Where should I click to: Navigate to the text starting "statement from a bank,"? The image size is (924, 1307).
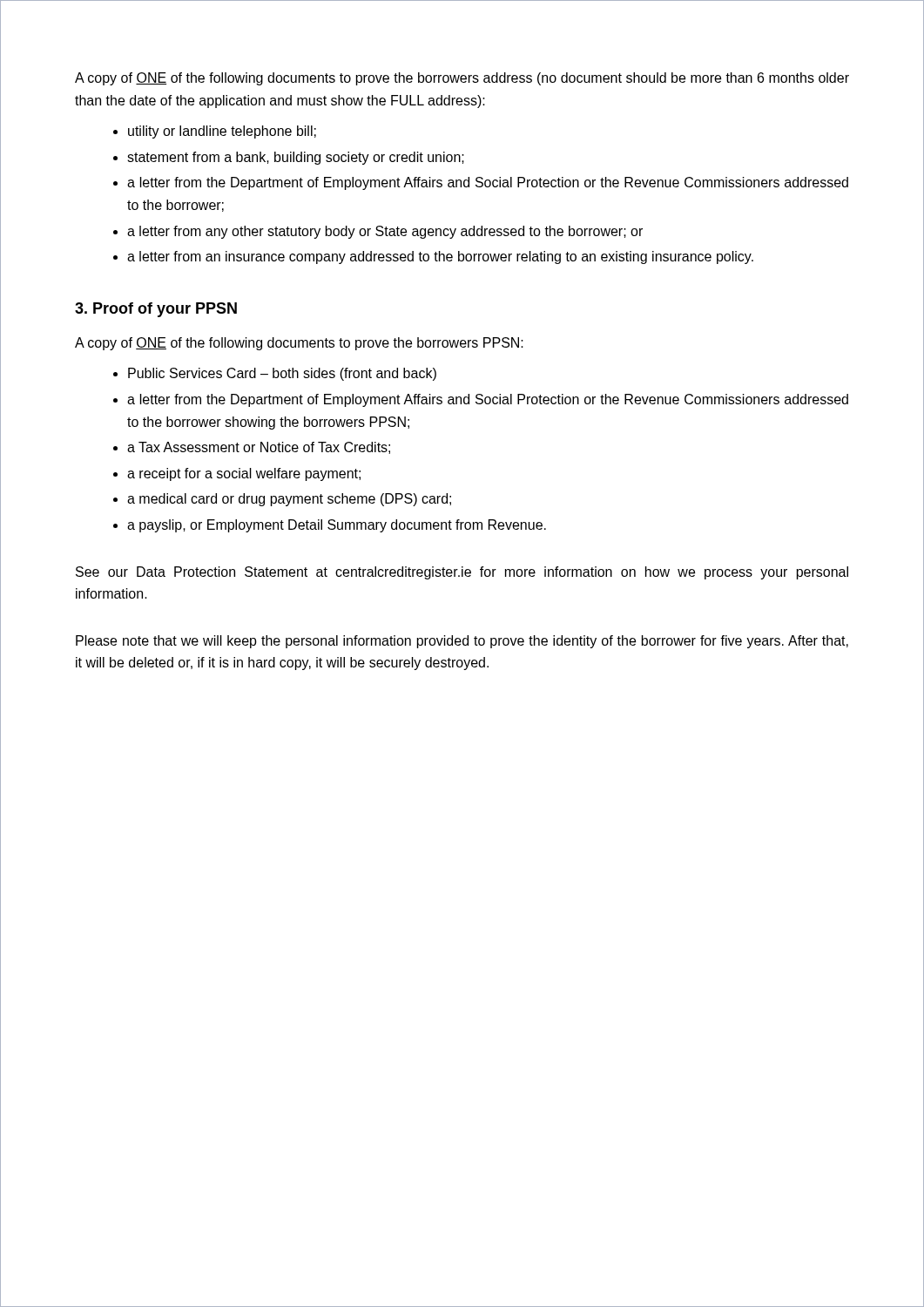(x=296, y=157)
